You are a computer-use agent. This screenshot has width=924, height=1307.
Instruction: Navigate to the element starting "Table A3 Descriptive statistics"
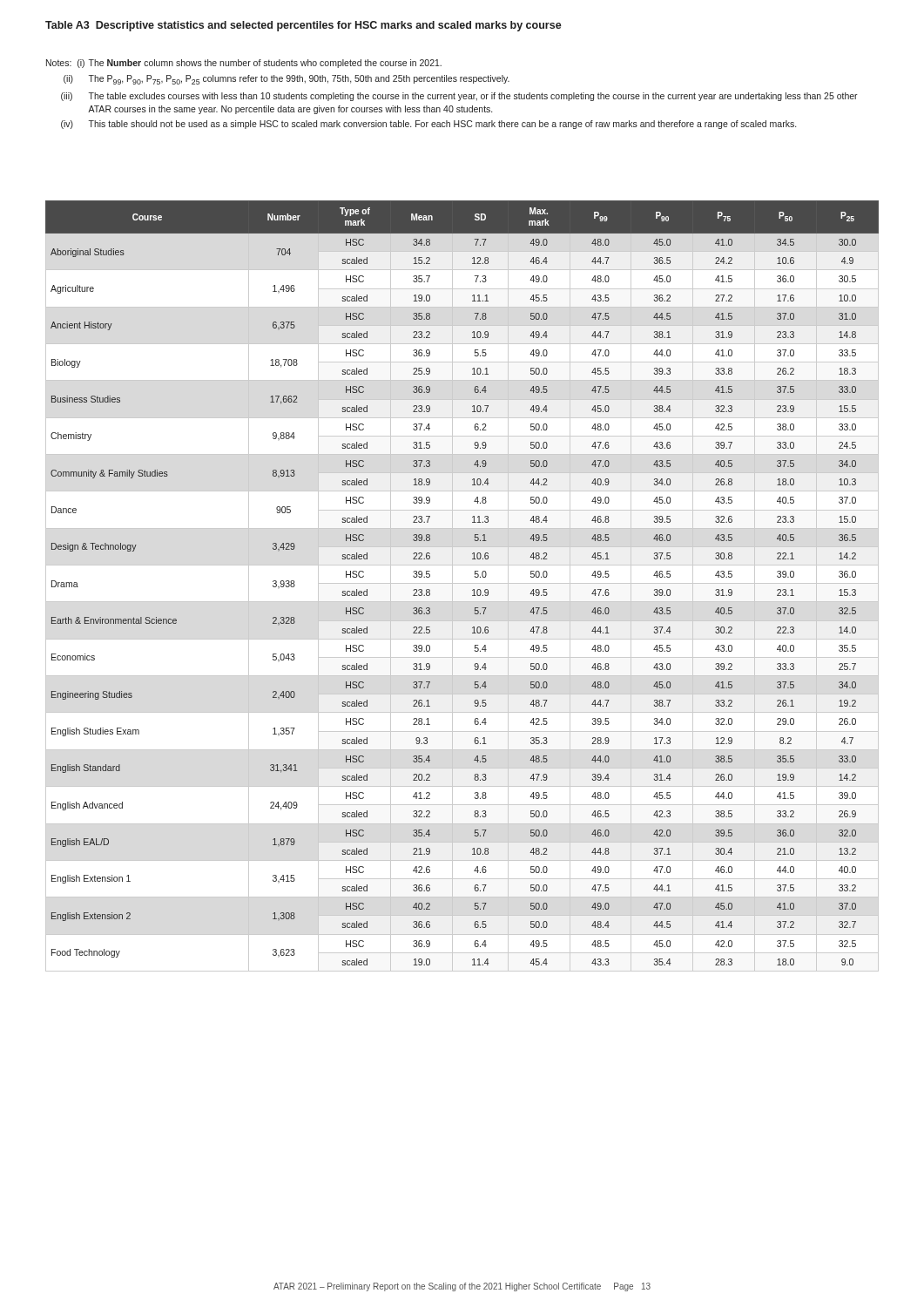(462, 25)
